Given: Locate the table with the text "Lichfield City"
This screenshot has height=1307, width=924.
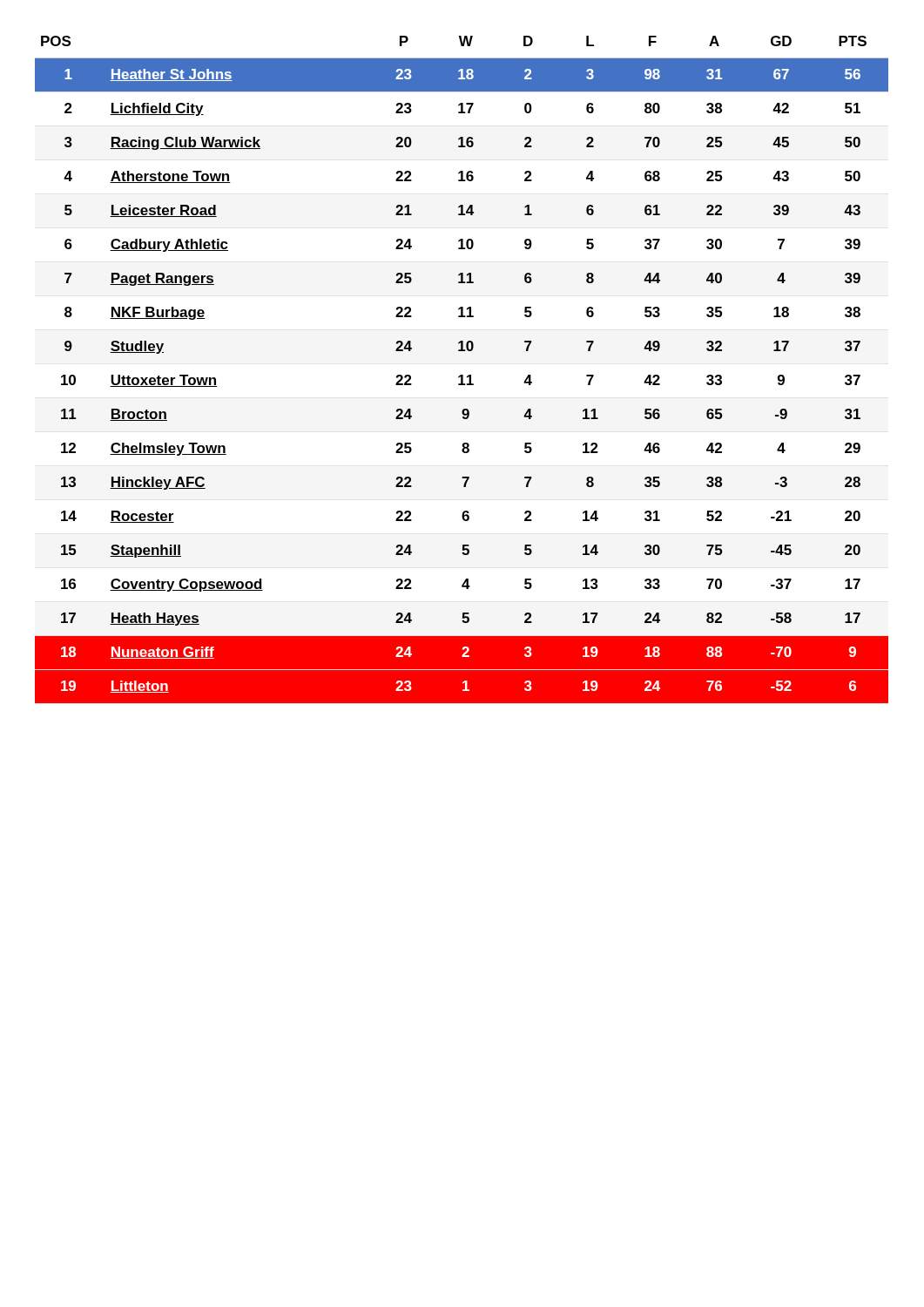Looking at the screenshot, I should pyautogui.click(x=462, y=365).
